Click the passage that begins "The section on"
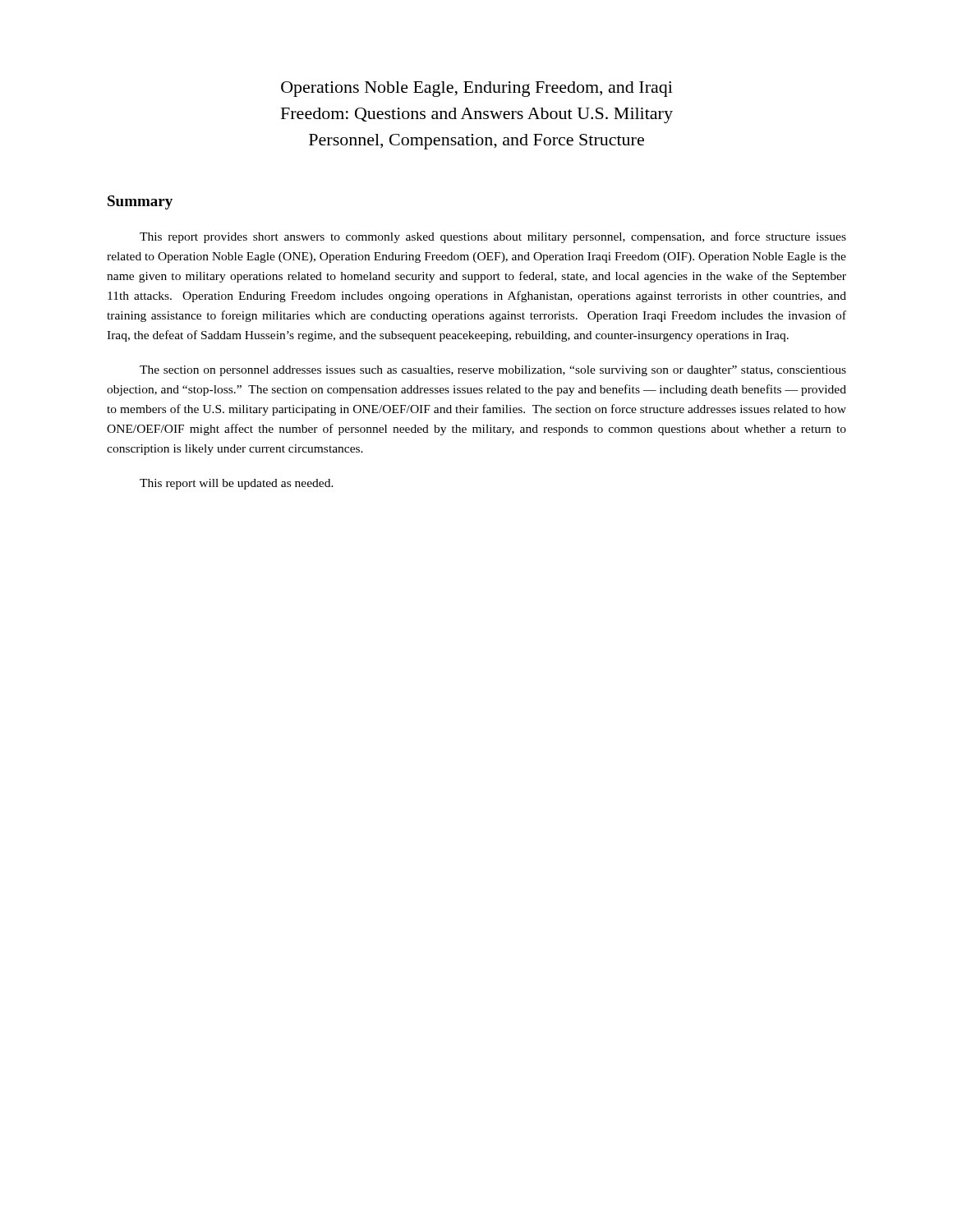 (476, 408)
